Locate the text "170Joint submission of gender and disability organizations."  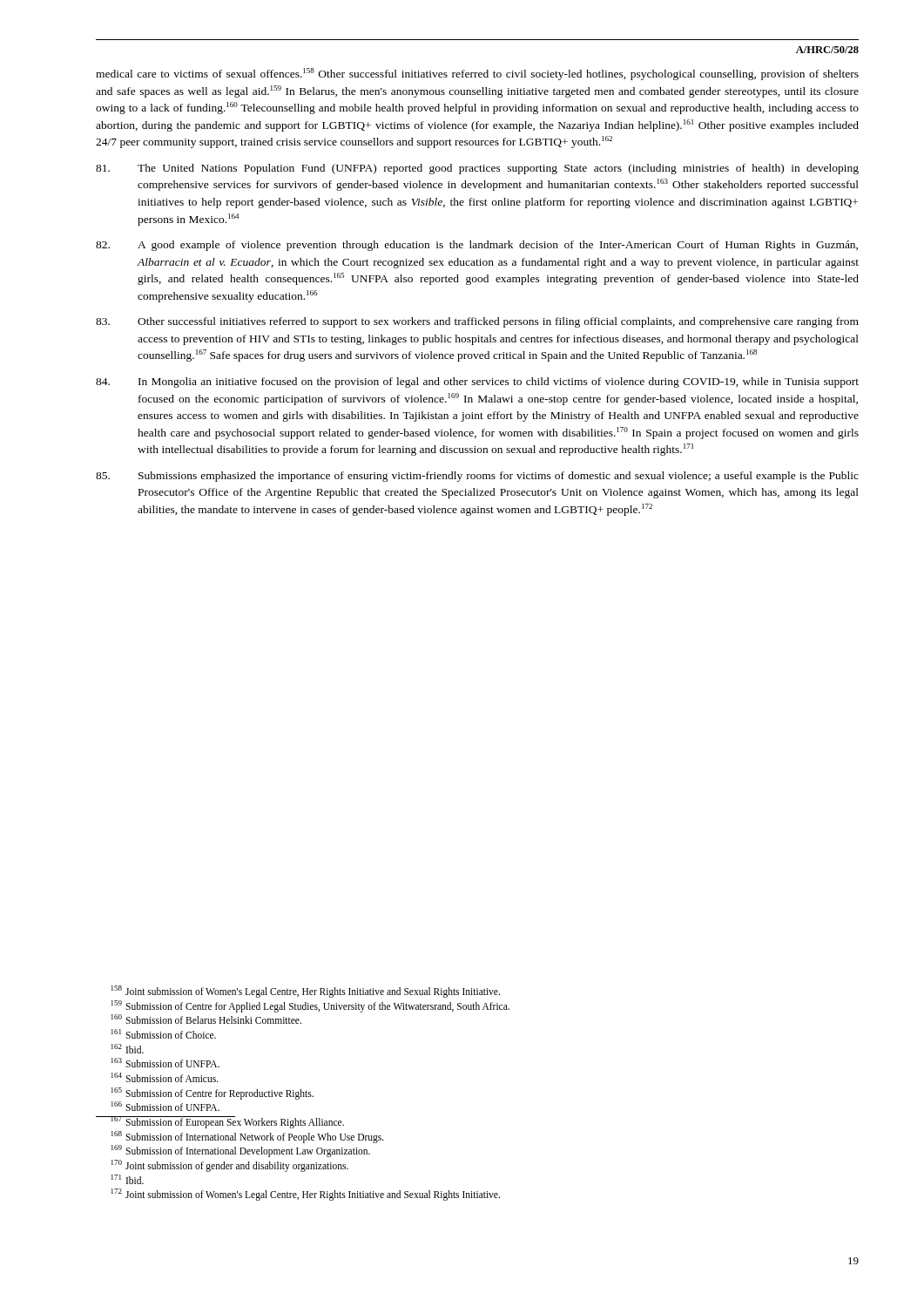coord(222,1166)
